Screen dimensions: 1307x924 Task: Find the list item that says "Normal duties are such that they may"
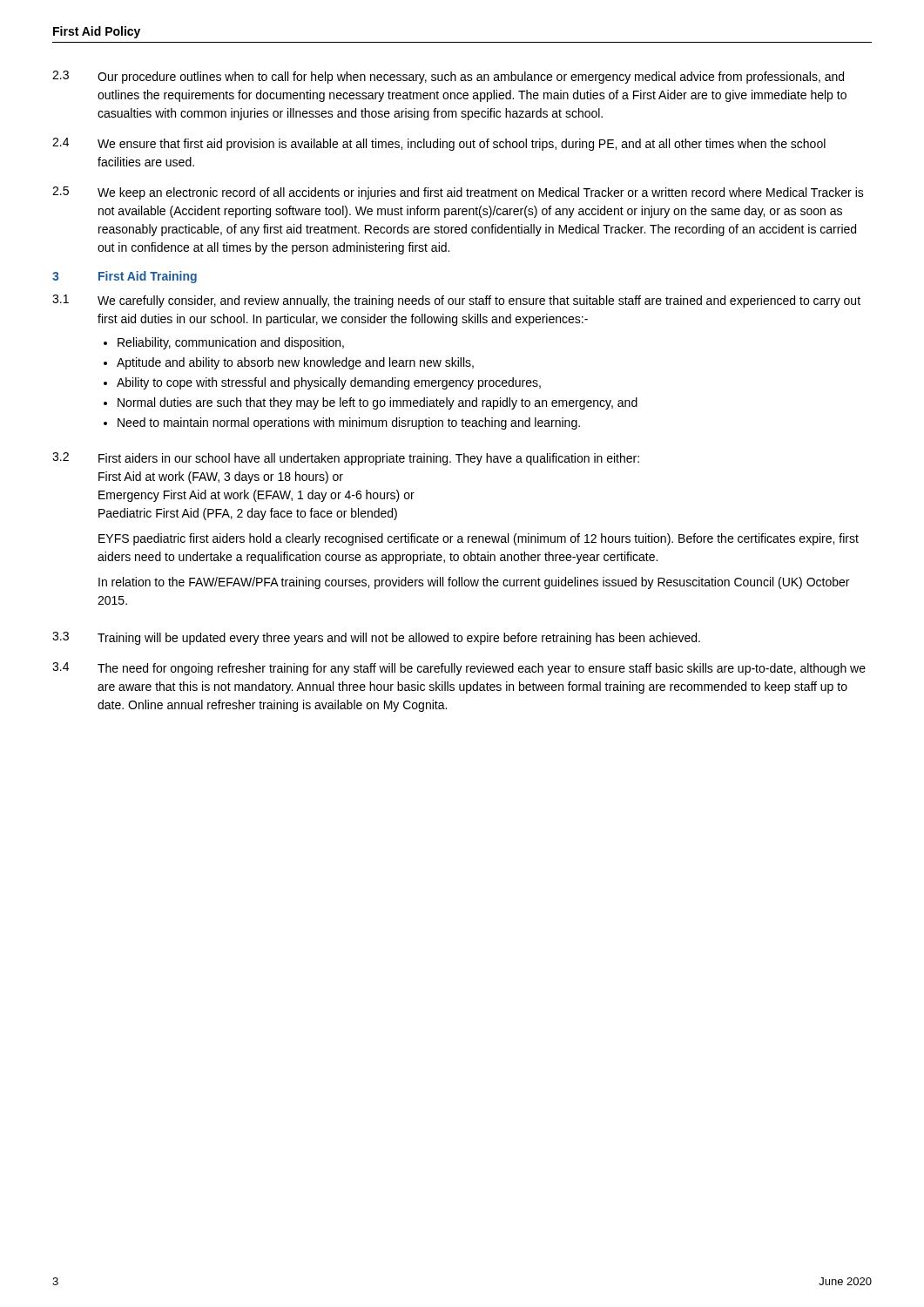click(x=377, y=403)
